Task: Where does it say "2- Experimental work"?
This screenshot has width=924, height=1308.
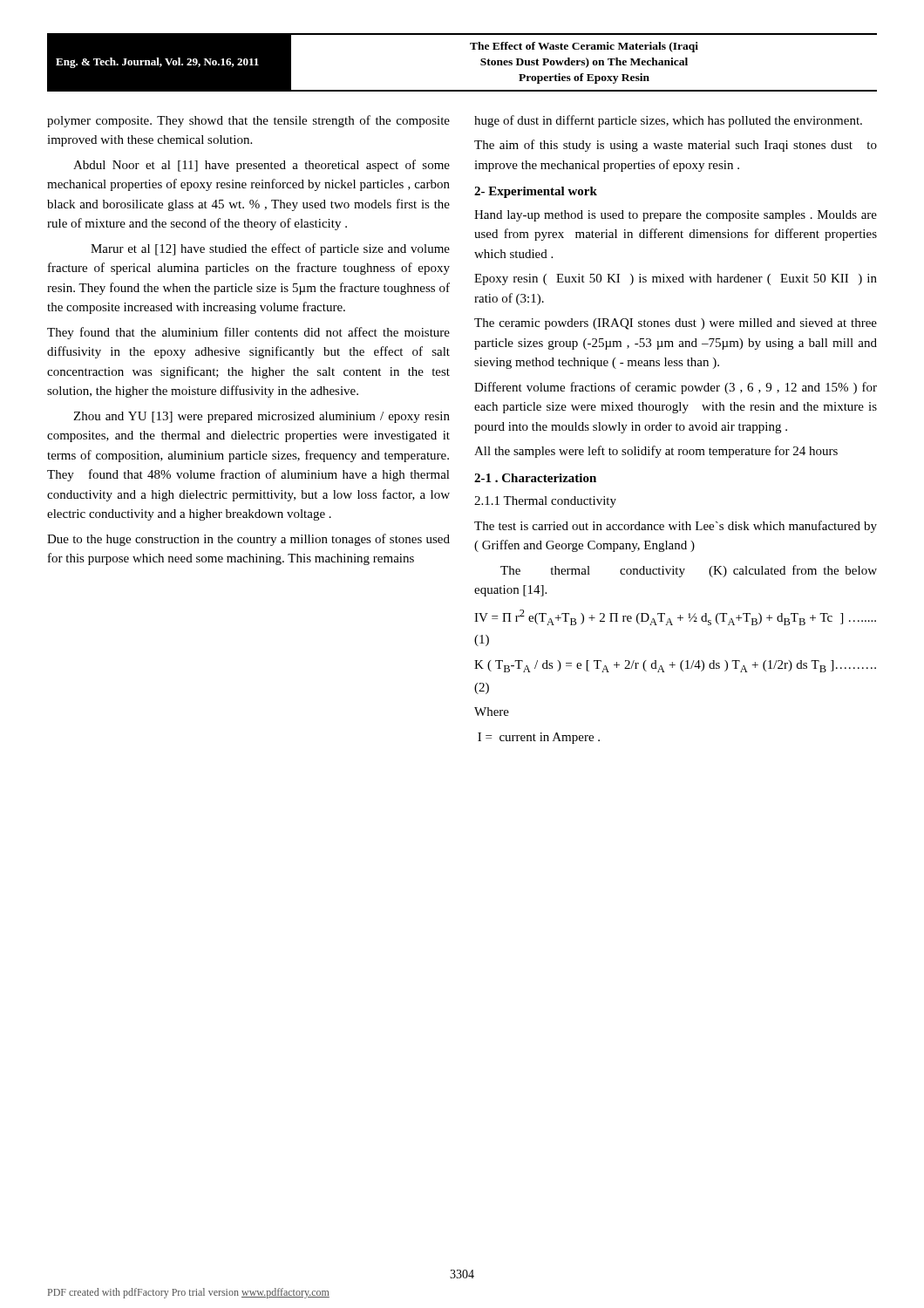Action: coord(536,191)
